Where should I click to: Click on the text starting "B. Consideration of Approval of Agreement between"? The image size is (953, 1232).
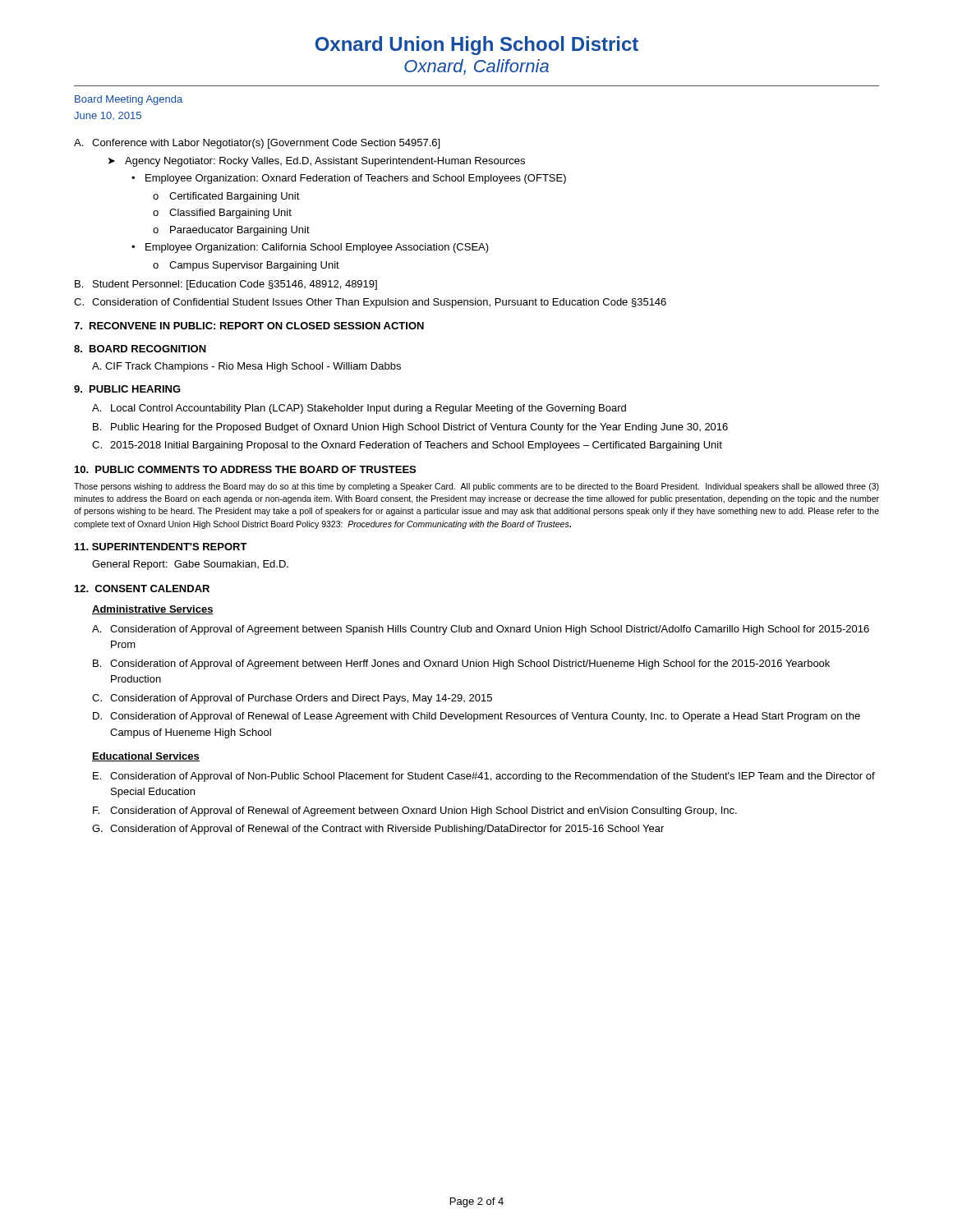click(486, 671)
